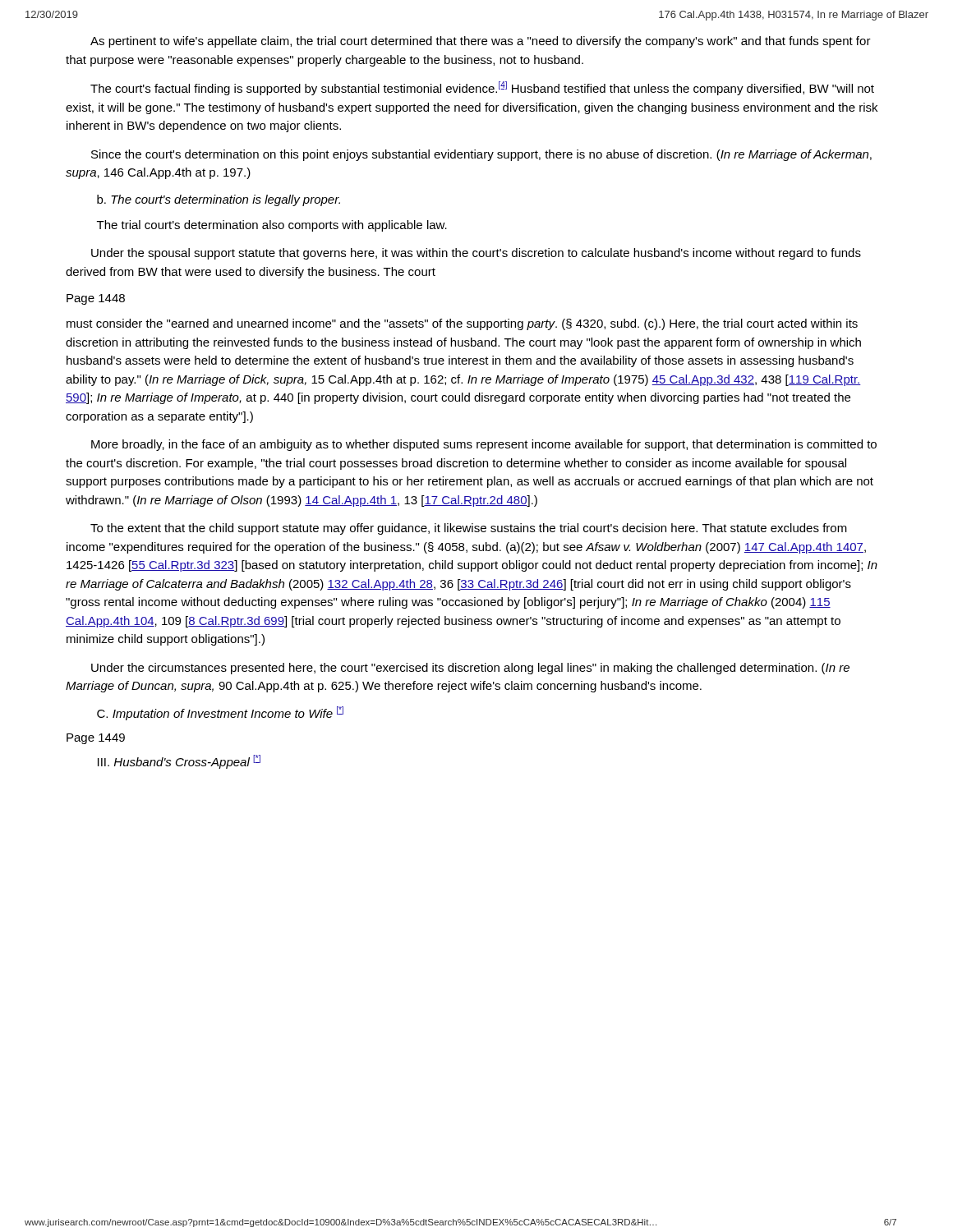Locate the text block containing "must consider the "earned and unearned income""
This screenshot has width=953, height=1232.
coord(476,370)
